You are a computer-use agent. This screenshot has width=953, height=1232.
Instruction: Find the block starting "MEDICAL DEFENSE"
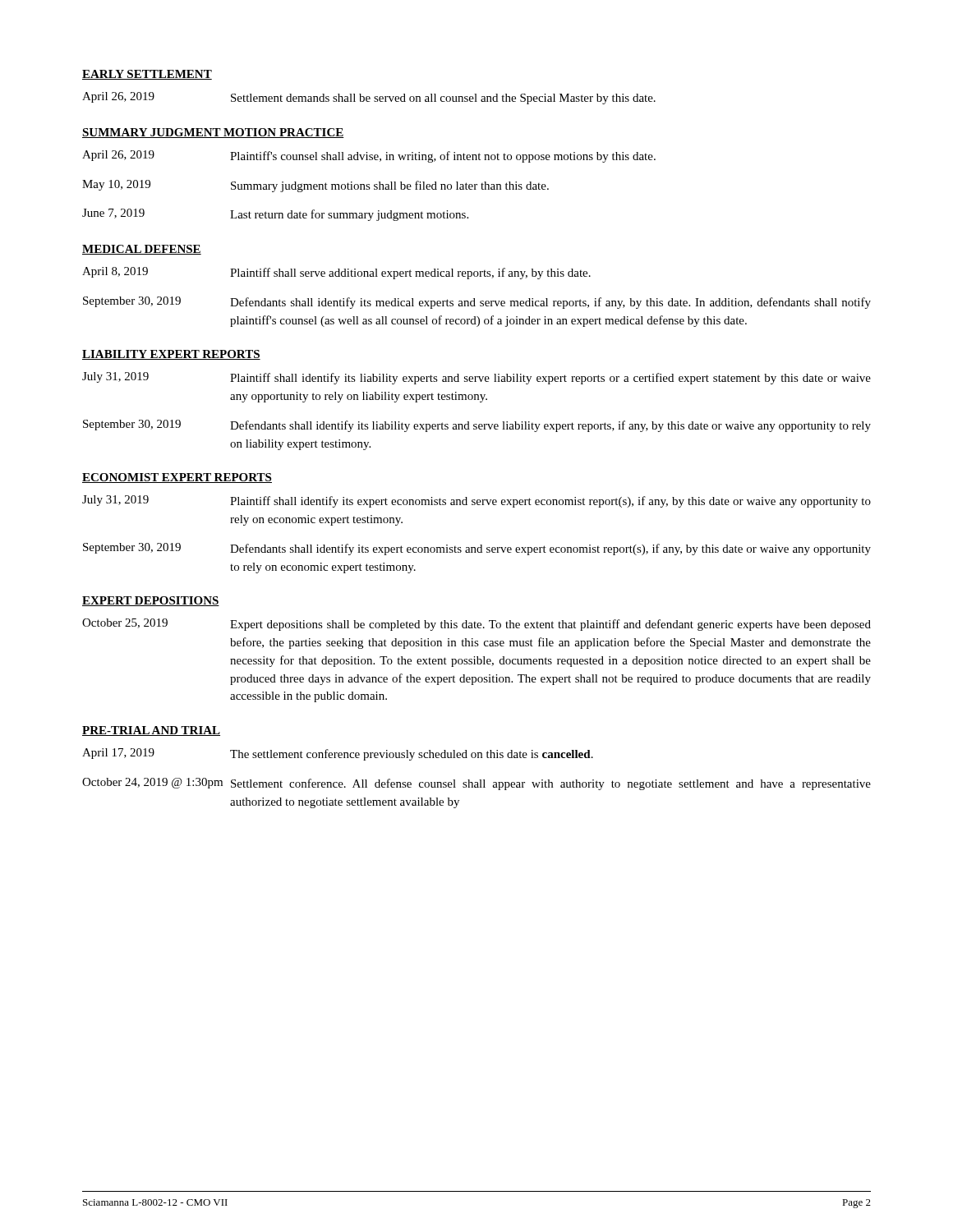coord(142,249)
